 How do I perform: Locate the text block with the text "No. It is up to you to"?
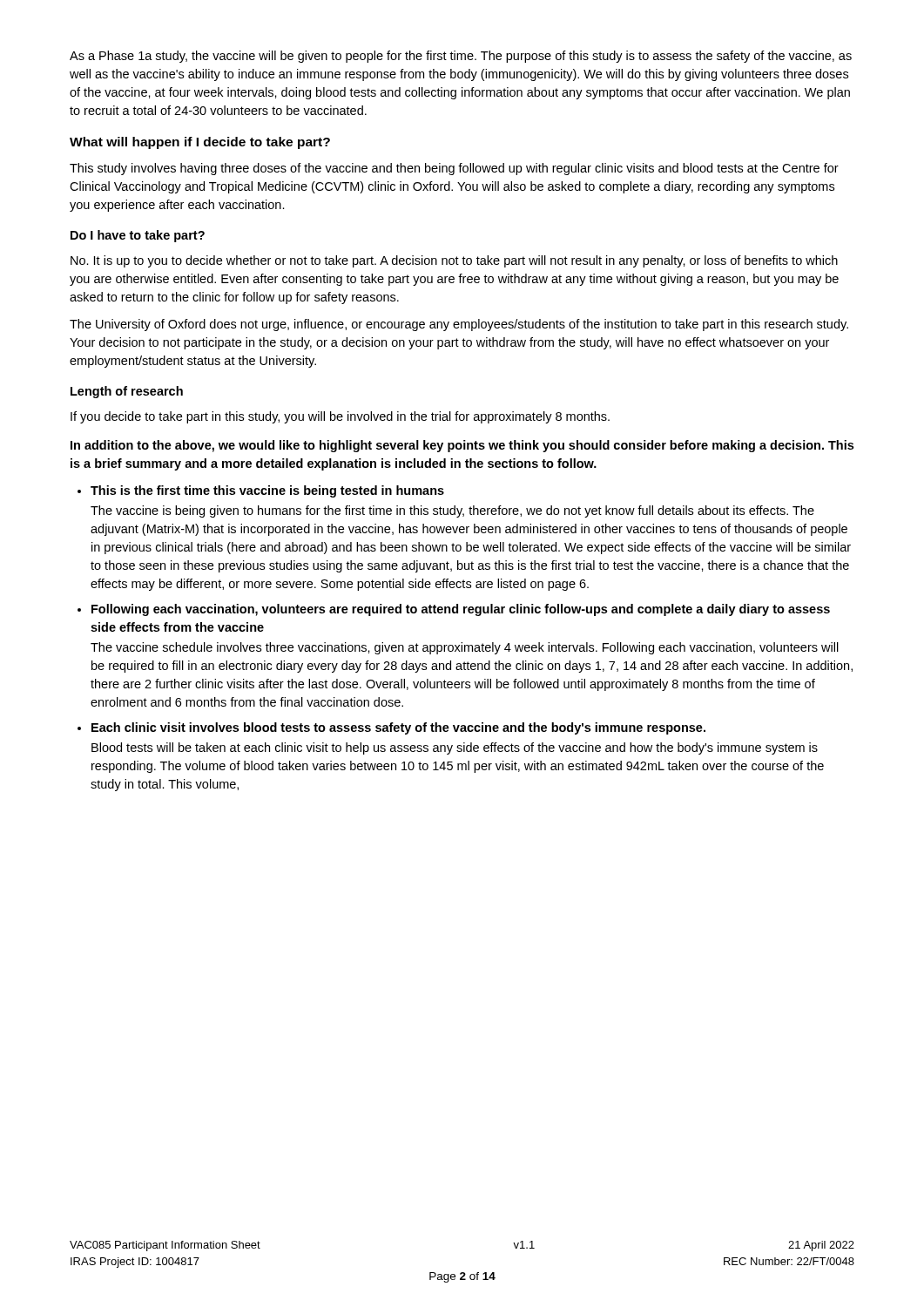462,279
